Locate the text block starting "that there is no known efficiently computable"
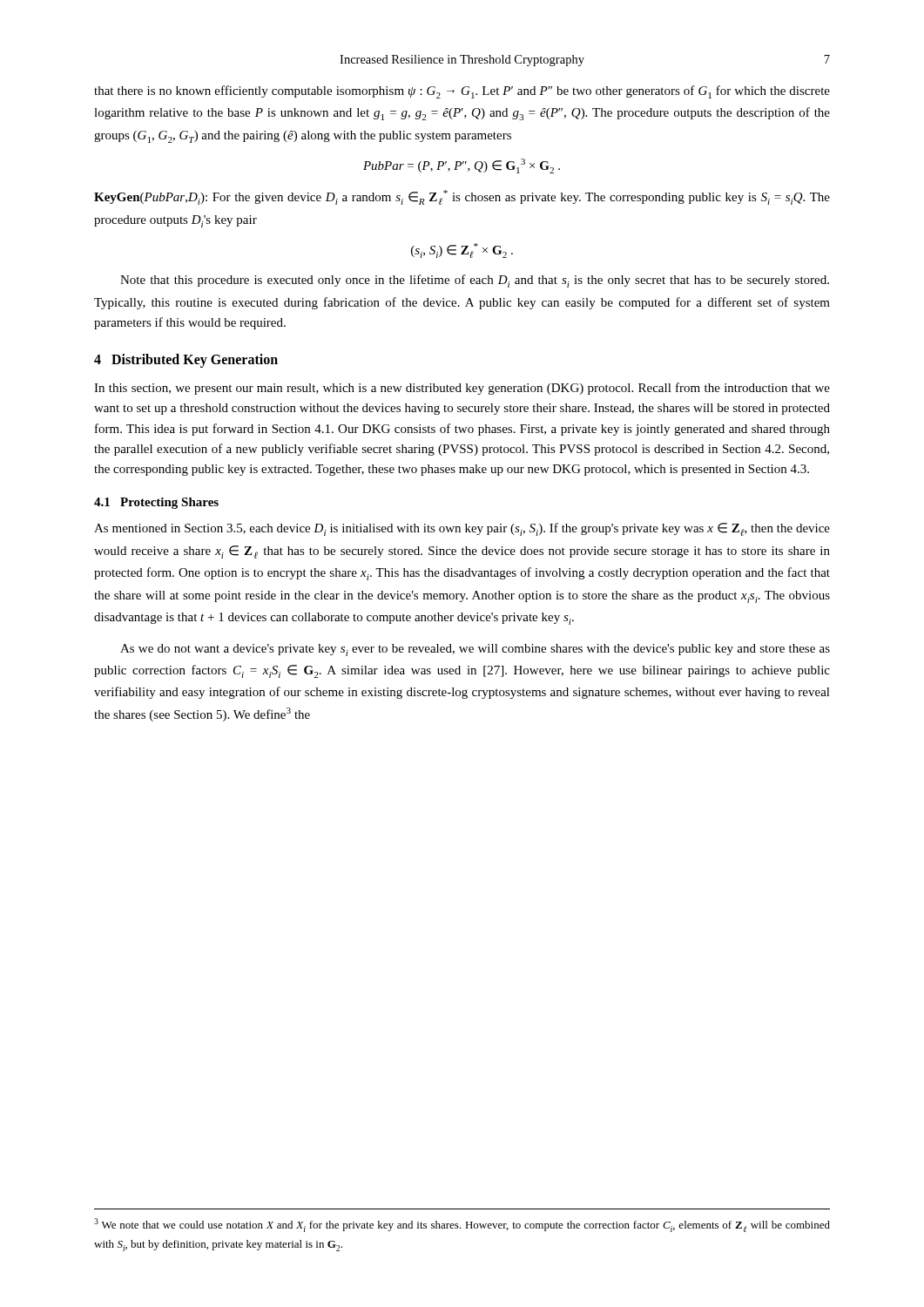 [x=462, y=114]
